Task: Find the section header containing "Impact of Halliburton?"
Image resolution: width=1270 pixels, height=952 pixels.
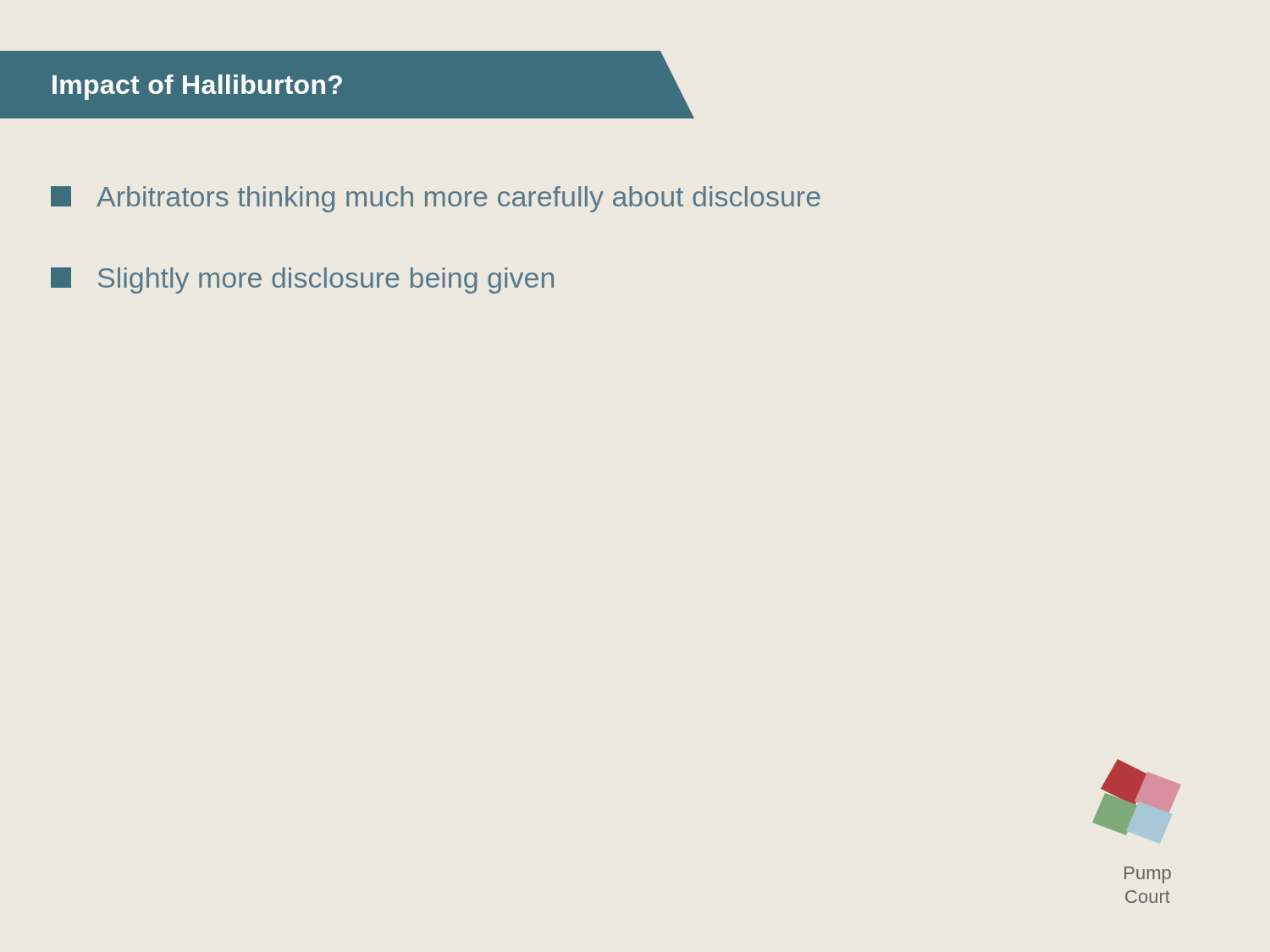Action: [197, 85]
